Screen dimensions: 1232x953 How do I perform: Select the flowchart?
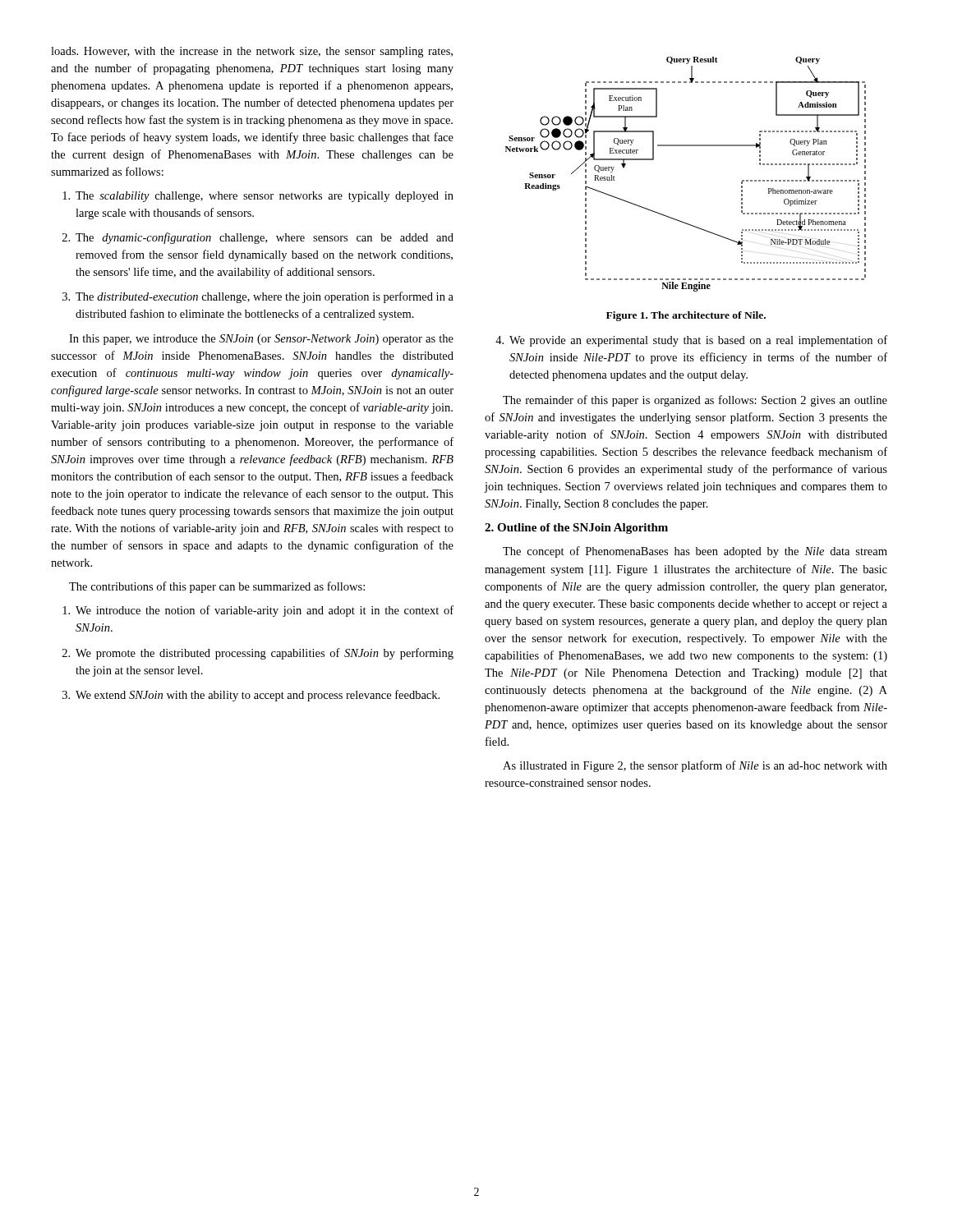coord(686,172)
